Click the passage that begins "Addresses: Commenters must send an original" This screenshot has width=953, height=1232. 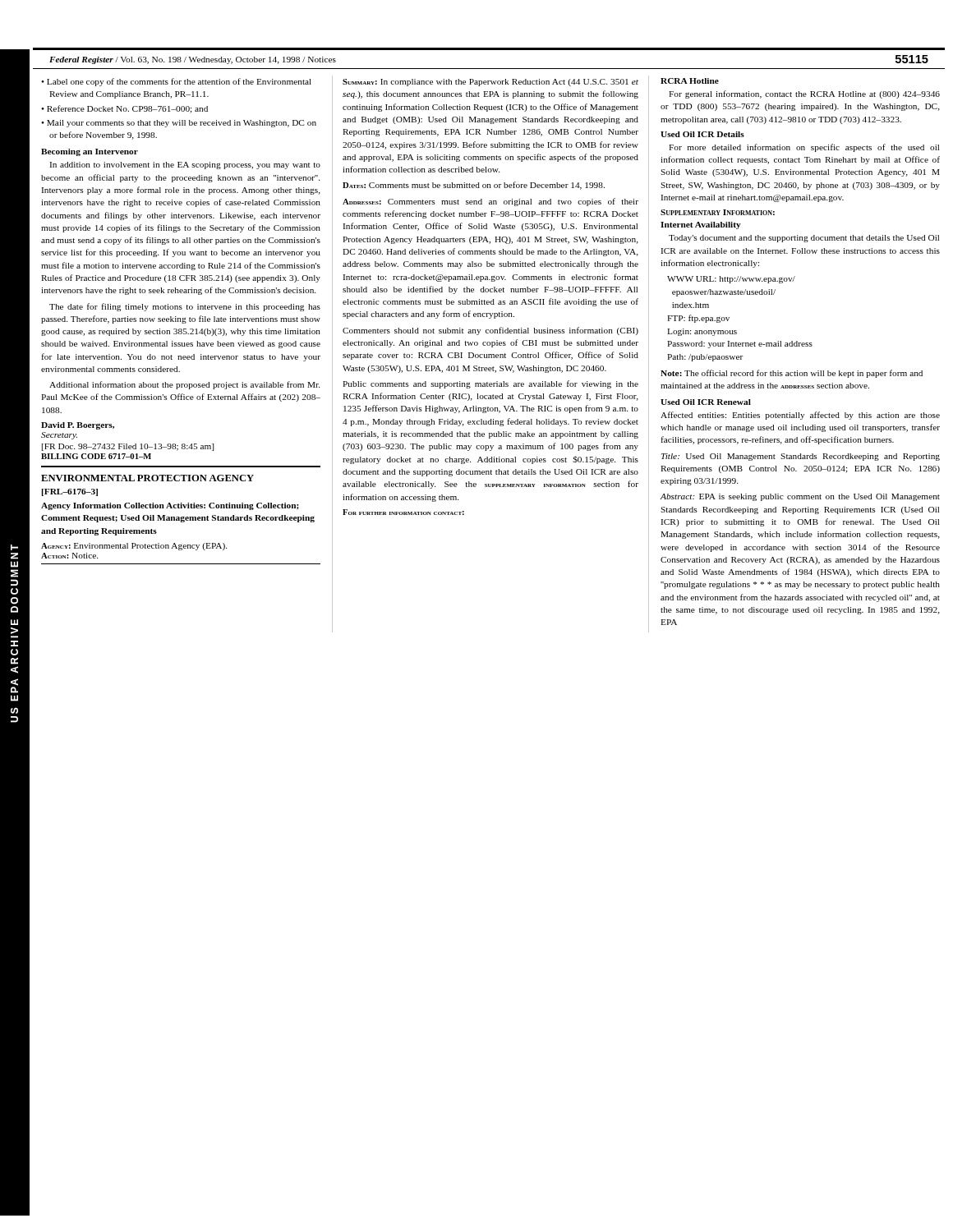coord(490,258)
